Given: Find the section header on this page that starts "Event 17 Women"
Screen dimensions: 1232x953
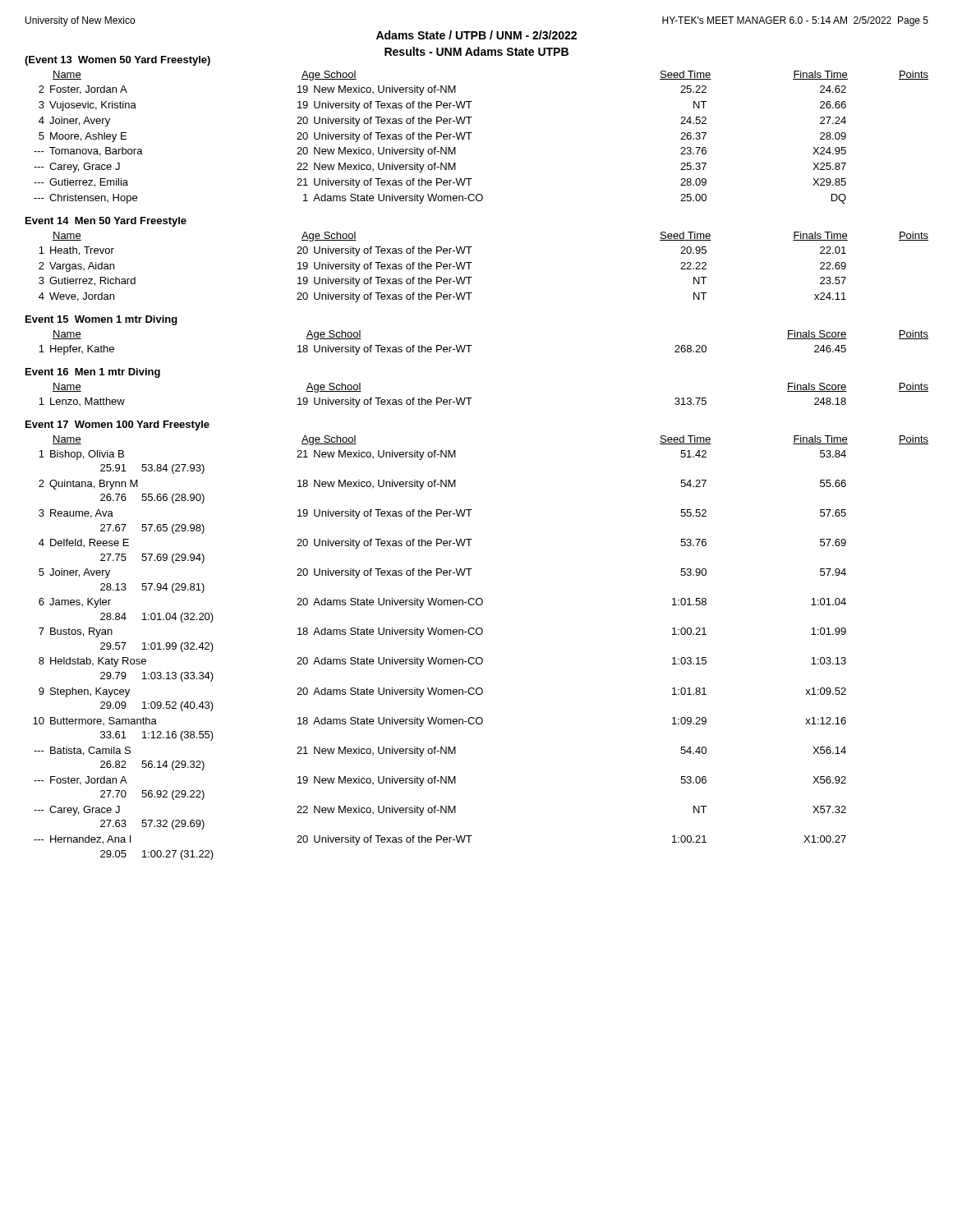Looking at the screenshot, I should [x=117, y=424].
